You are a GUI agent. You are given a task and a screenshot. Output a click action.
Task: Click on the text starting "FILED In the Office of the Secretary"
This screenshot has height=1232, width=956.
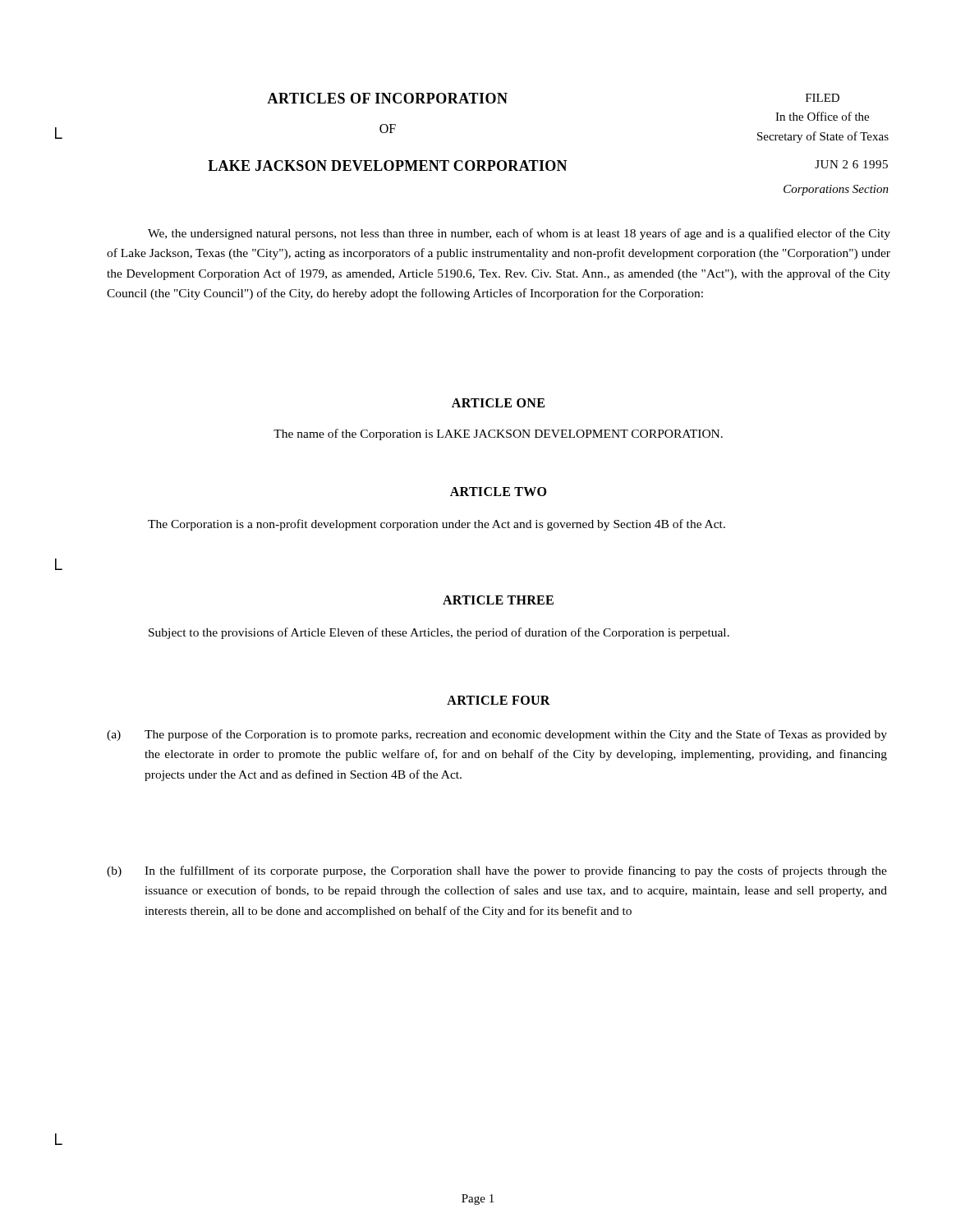coord(822,117)
